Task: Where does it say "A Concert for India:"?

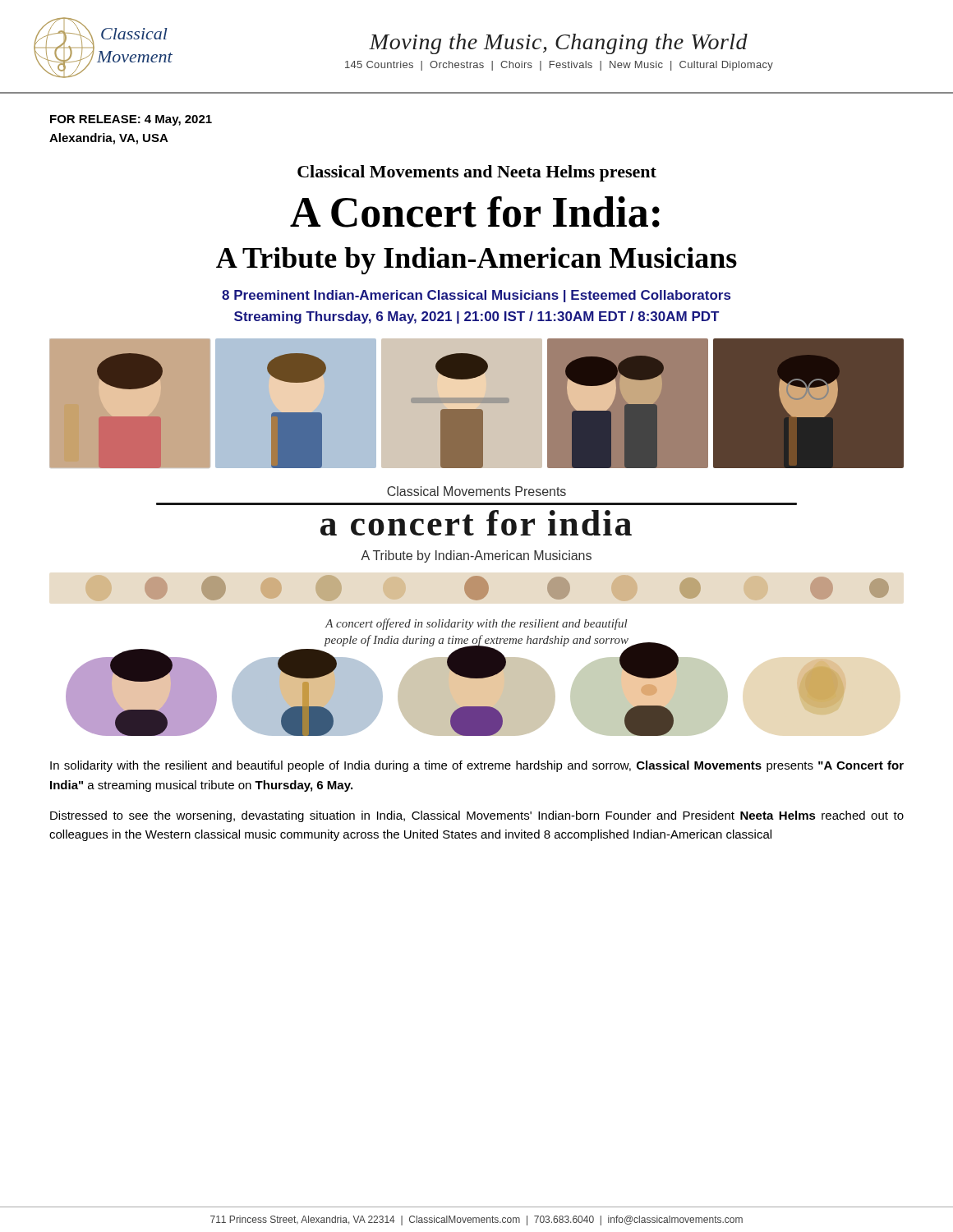Action: pyautogui.click(x=476, y=212)
